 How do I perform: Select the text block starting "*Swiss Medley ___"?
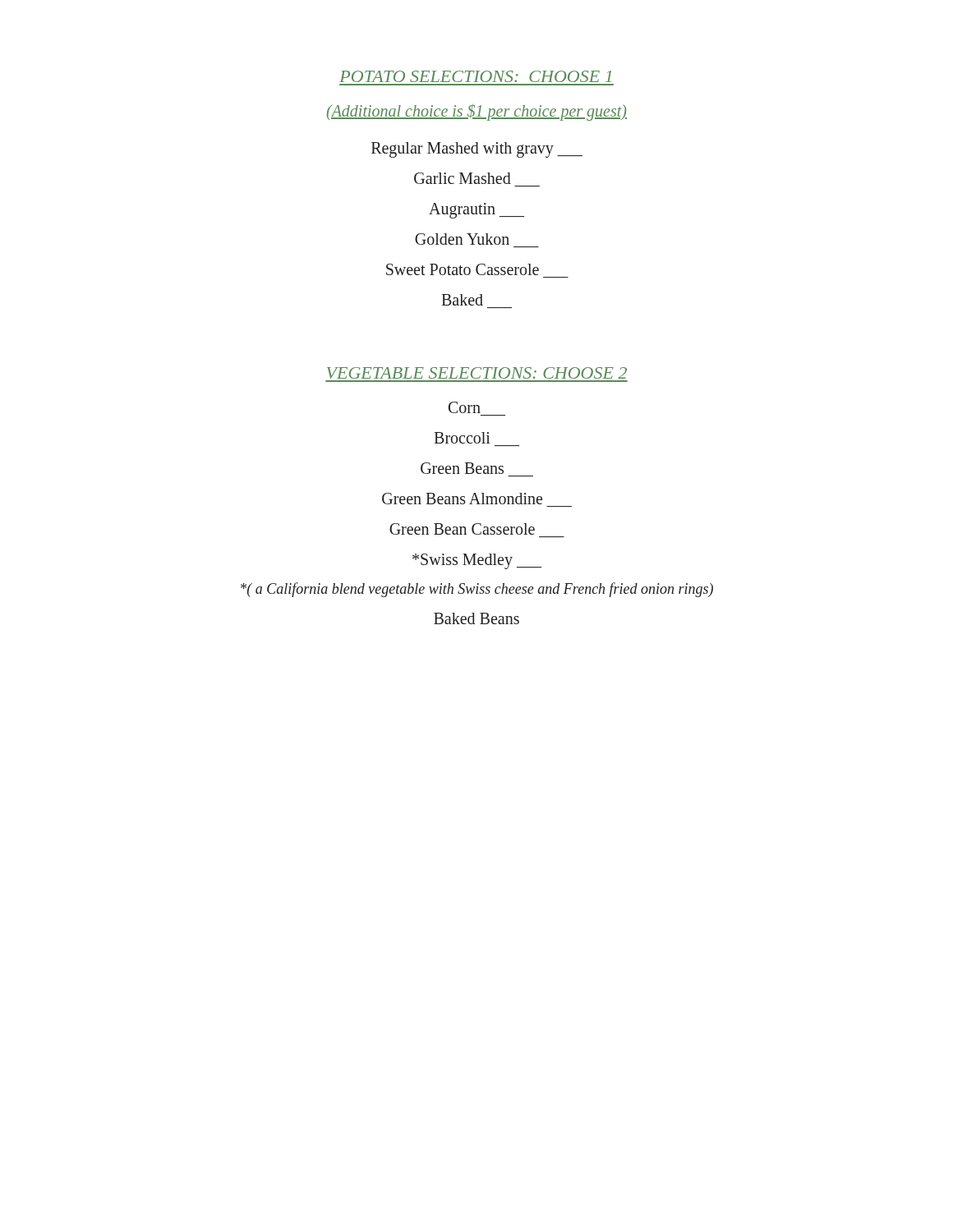click(x=476, y=559)
